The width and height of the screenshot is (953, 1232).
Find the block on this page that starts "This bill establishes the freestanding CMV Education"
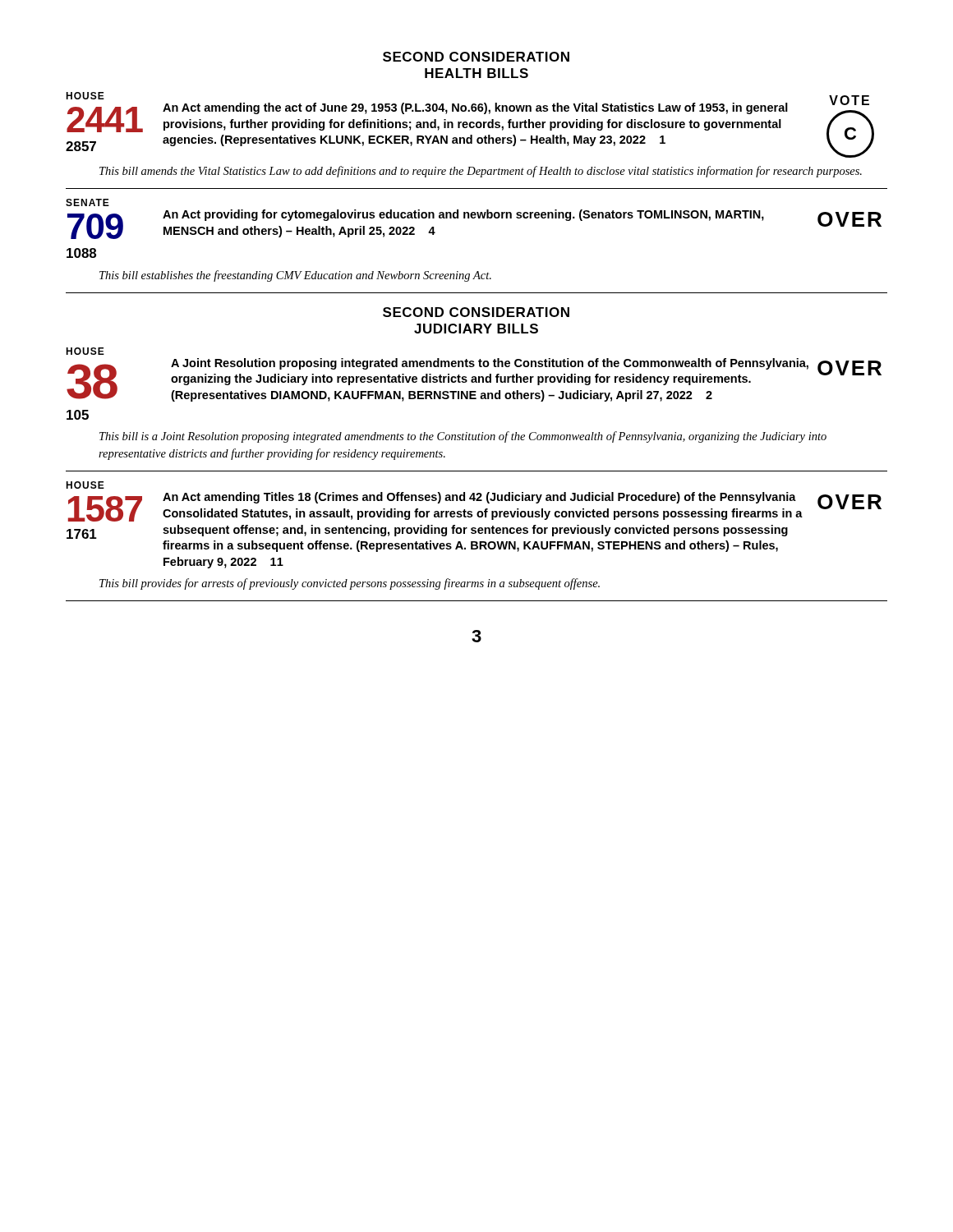click(x=295, y=275)
